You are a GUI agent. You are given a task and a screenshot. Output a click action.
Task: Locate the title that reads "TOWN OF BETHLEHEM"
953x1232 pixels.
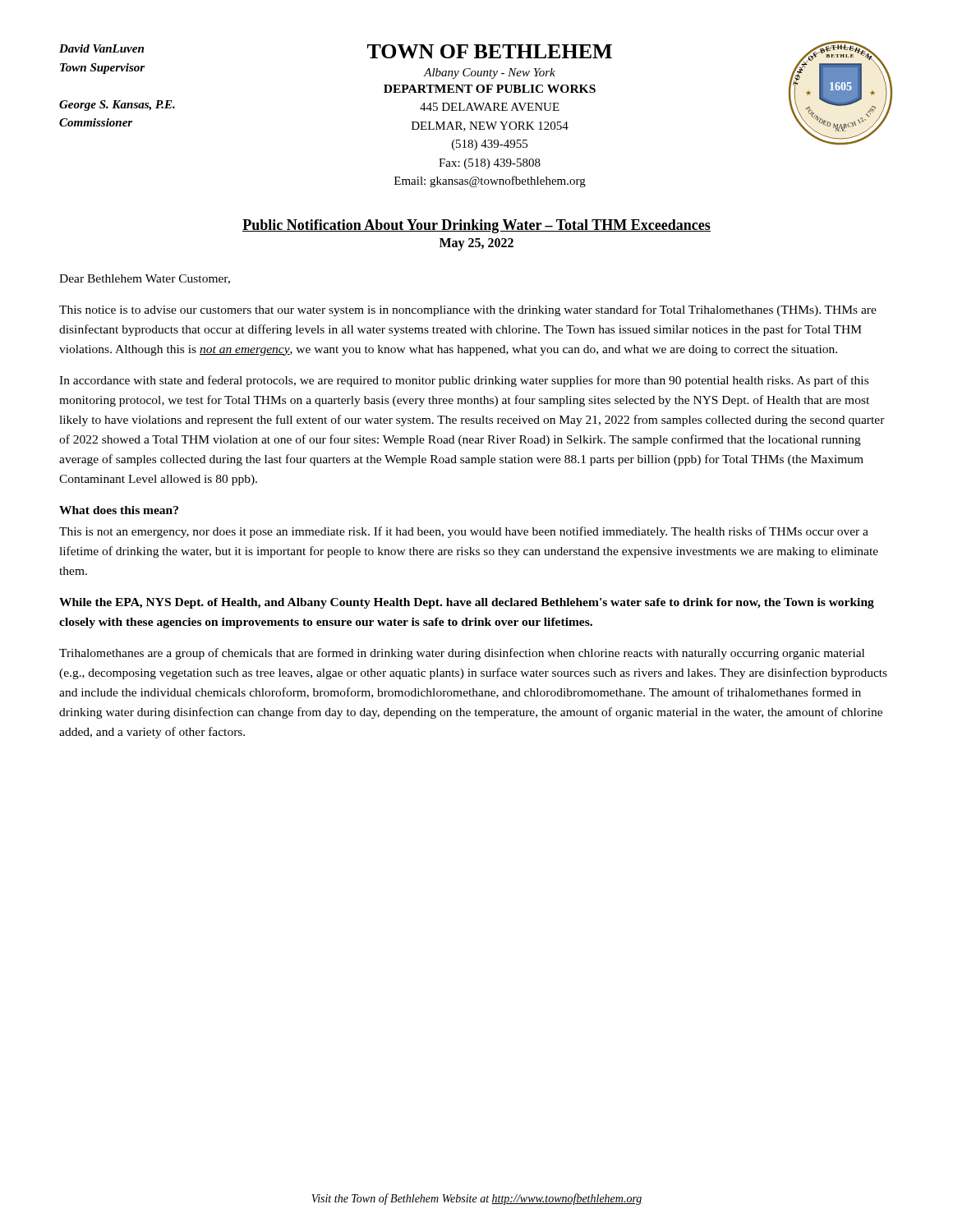click(x=490, y=51)
